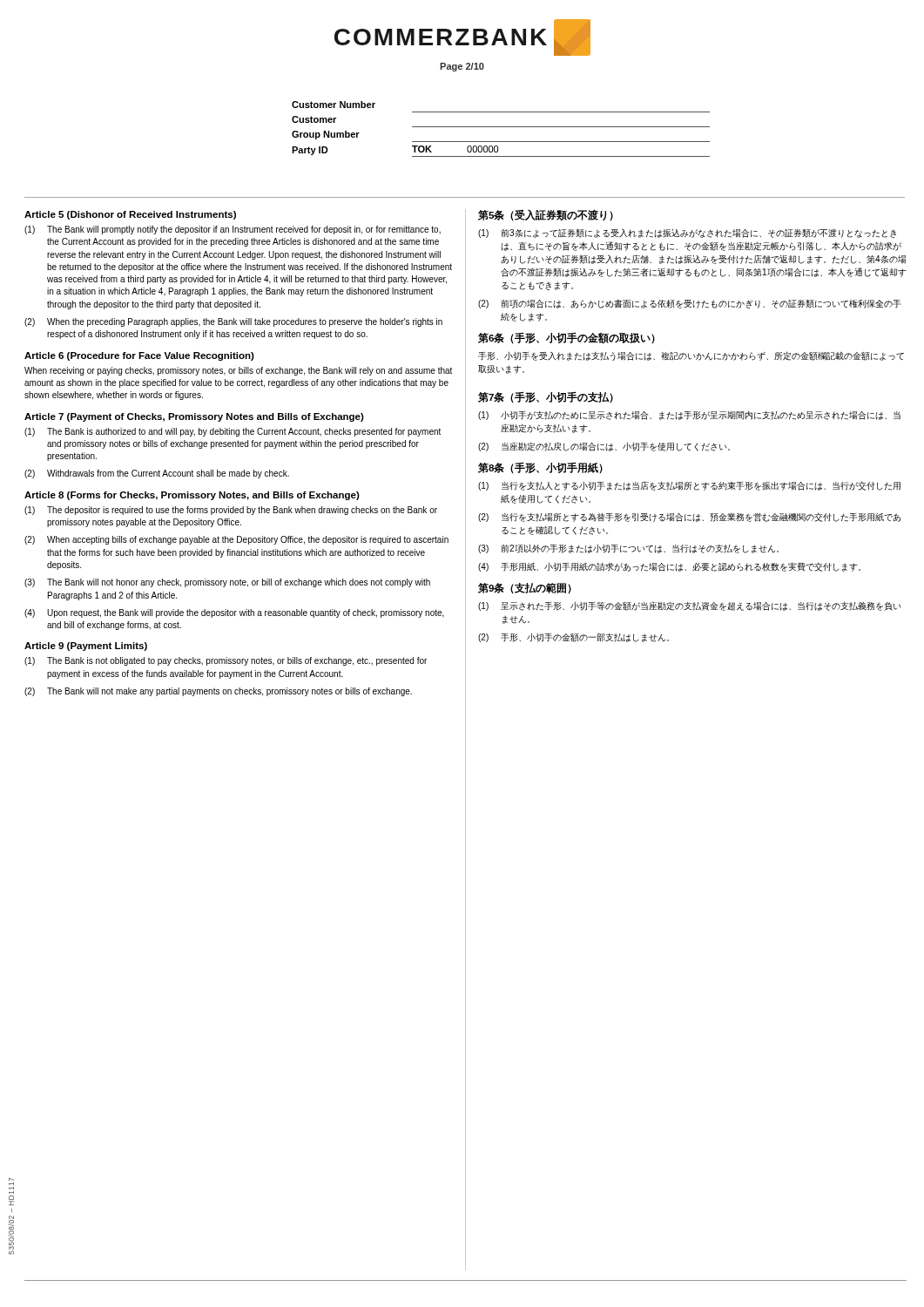Screen dimensions: 1307x924
Task: Select the region starting "(1) The Bank will promptly notify the"
Action: coord(239,268)
